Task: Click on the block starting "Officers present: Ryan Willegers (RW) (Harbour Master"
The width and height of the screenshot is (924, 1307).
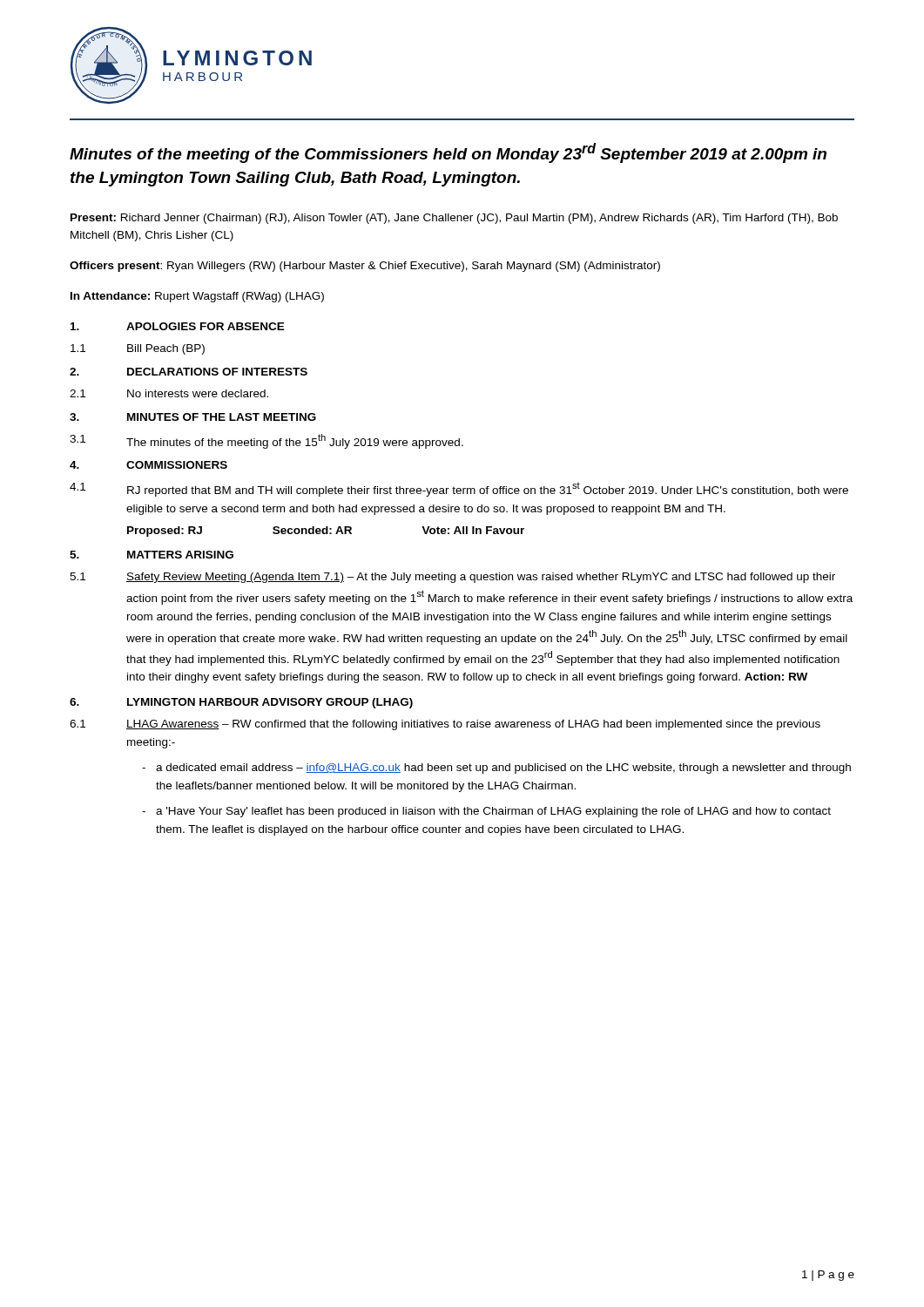Action: (462, 266)
